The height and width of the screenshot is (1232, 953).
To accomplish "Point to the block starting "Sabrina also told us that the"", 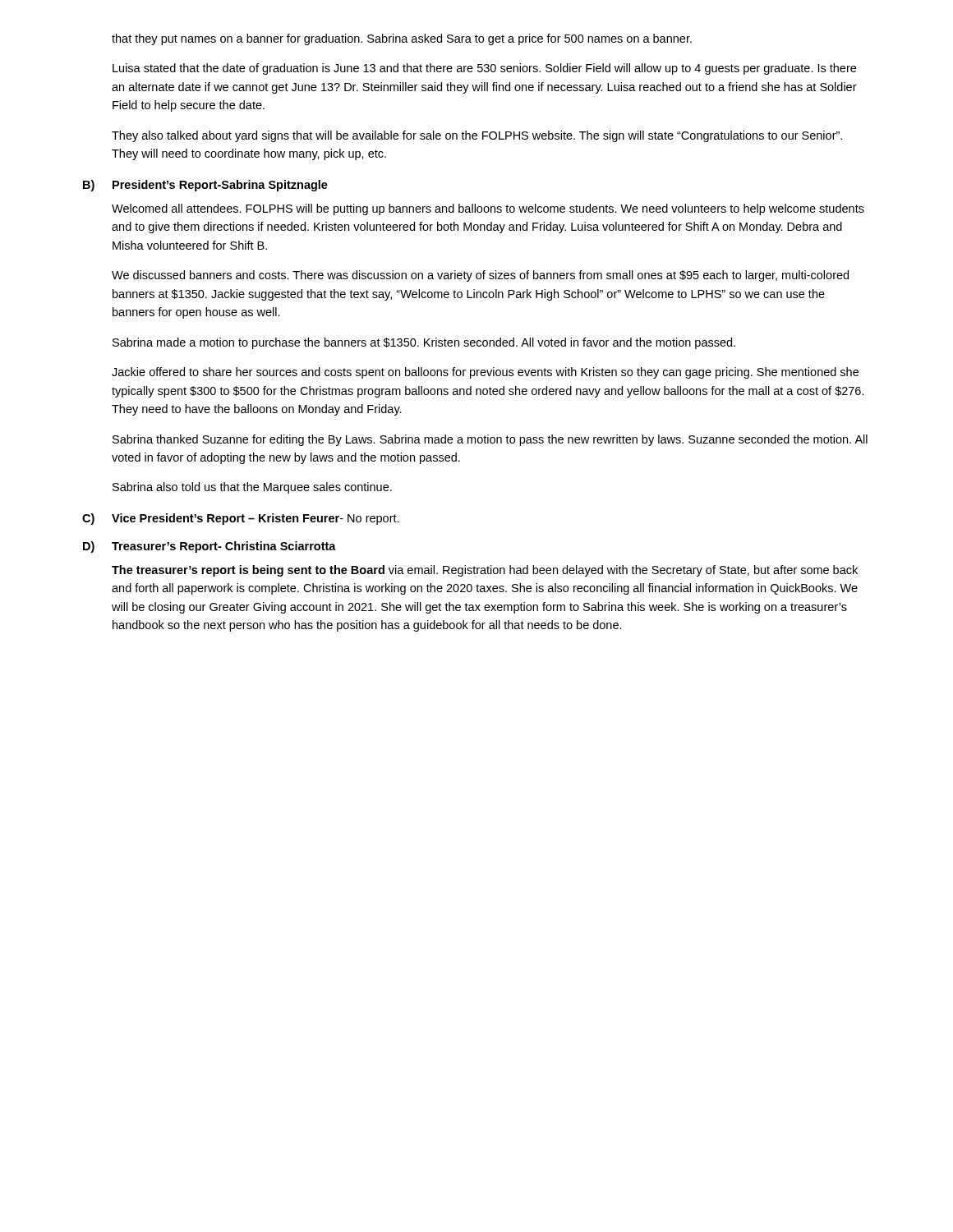I will click(x=252, y=487).
